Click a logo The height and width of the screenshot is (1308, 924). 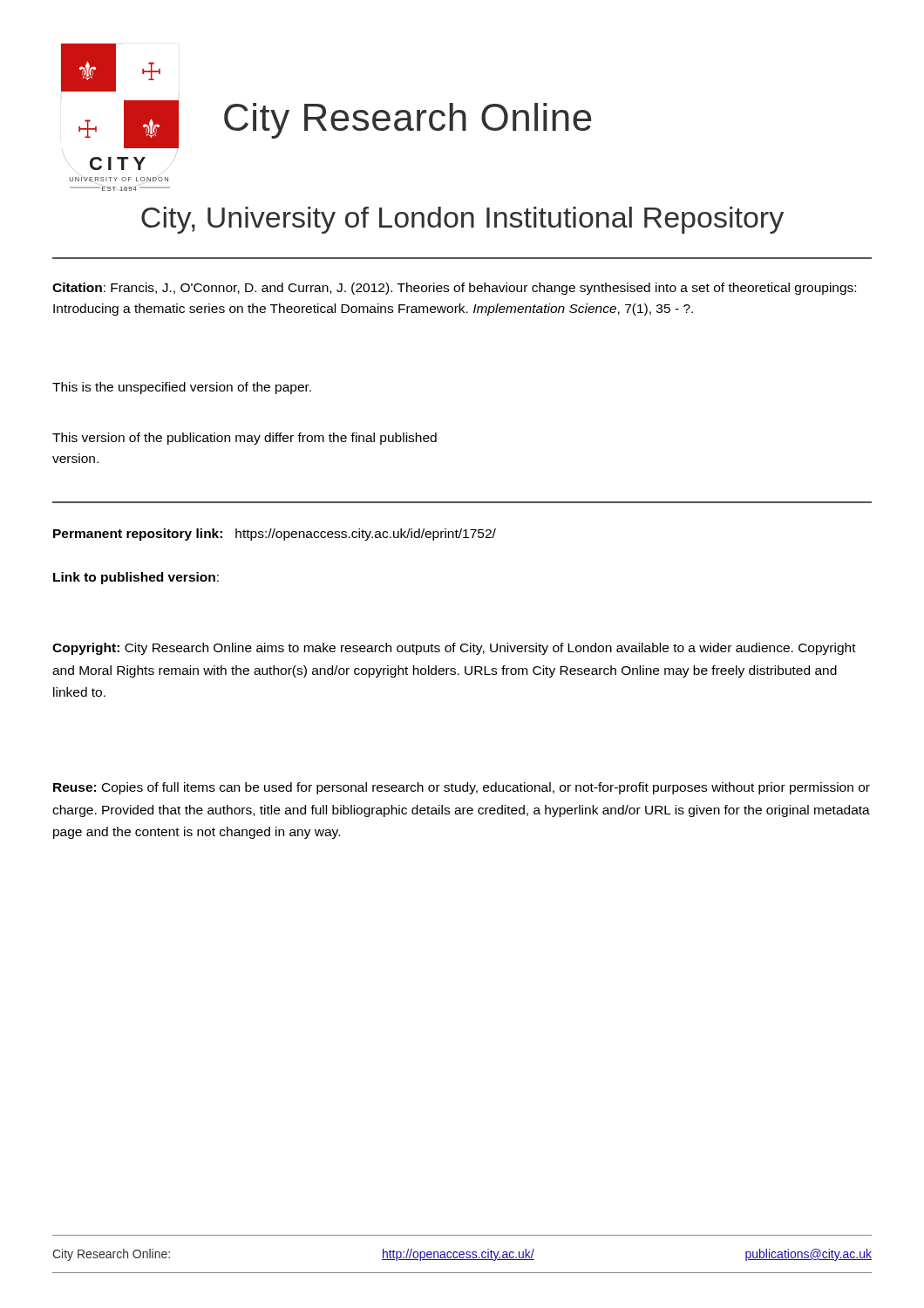120,117
